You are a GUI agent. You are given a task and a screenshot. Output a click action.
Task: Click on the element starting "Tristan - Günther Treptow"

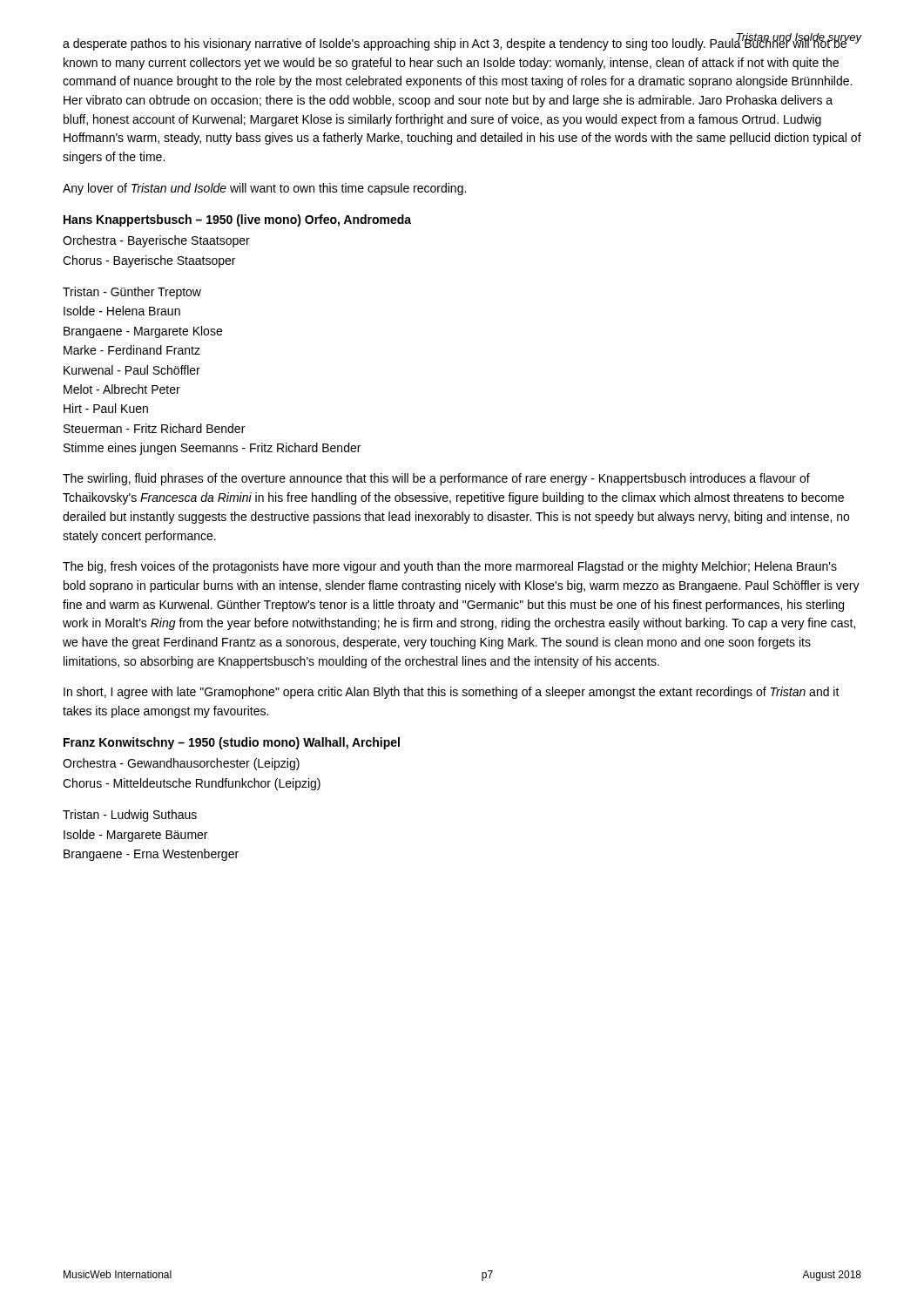[x=132, y=293]
